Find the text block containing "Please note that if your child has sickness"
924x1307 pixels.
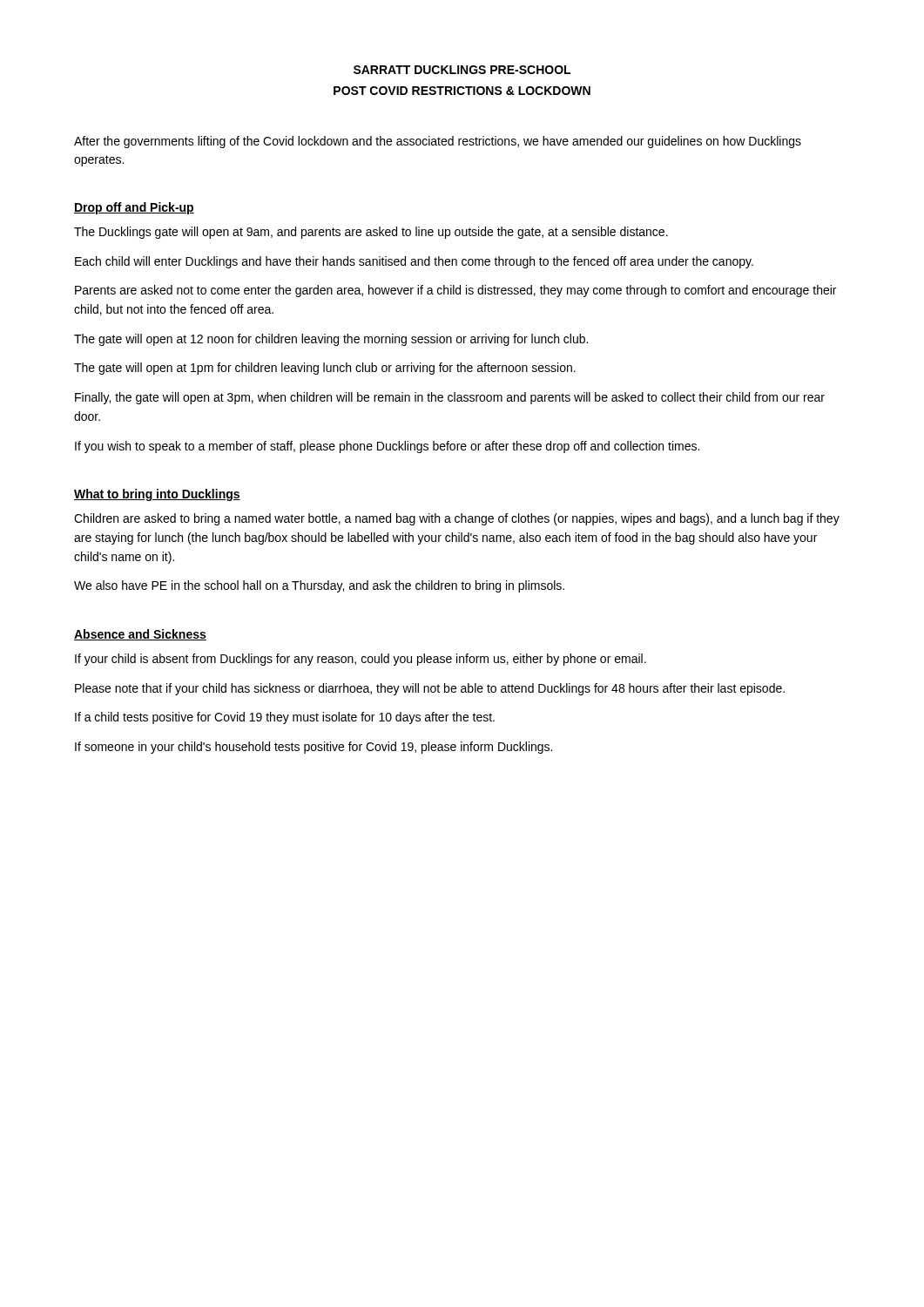[x=430, y=688]
